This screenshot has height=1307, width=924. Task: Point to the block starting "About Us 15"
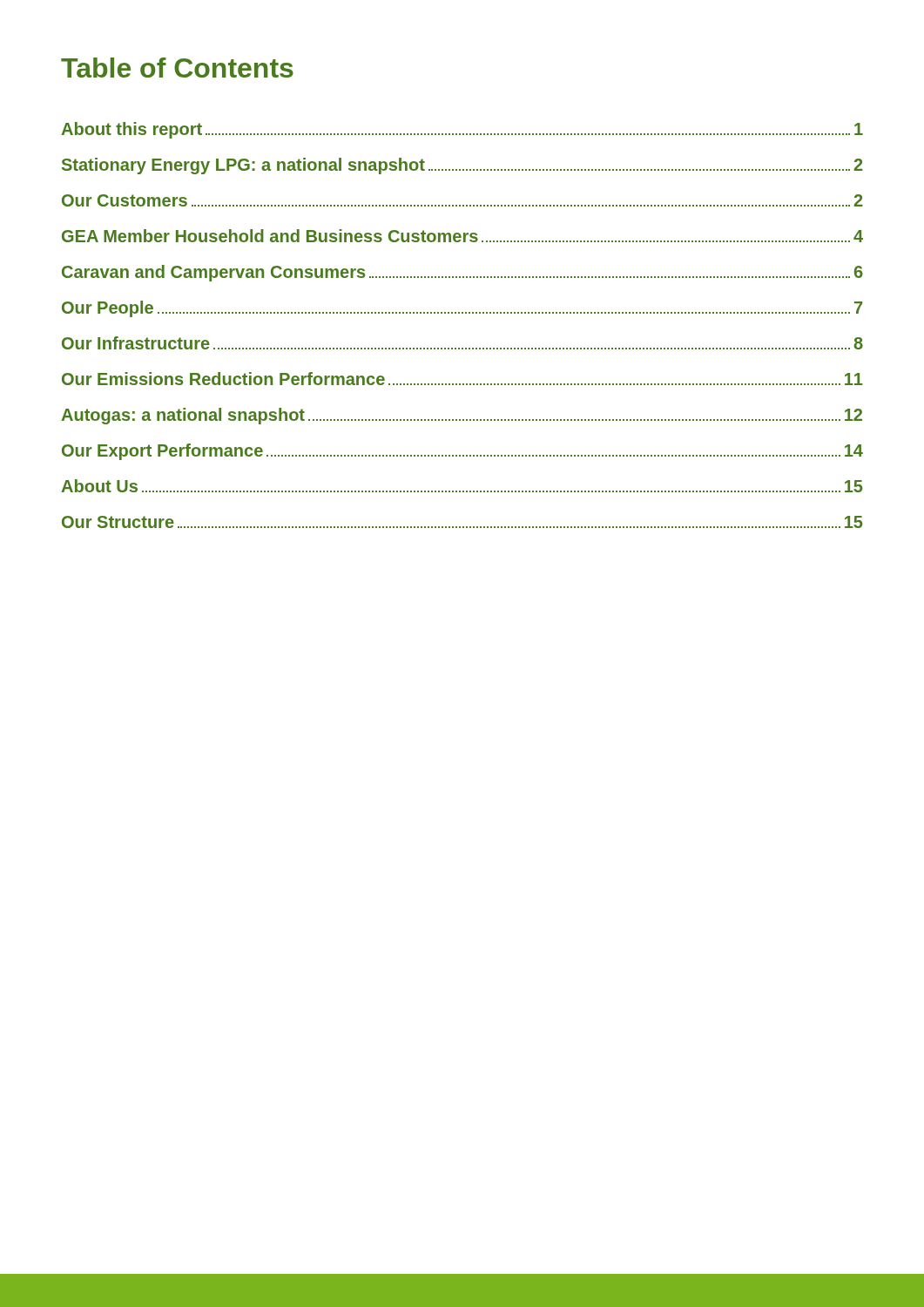[x=462, y=487]
